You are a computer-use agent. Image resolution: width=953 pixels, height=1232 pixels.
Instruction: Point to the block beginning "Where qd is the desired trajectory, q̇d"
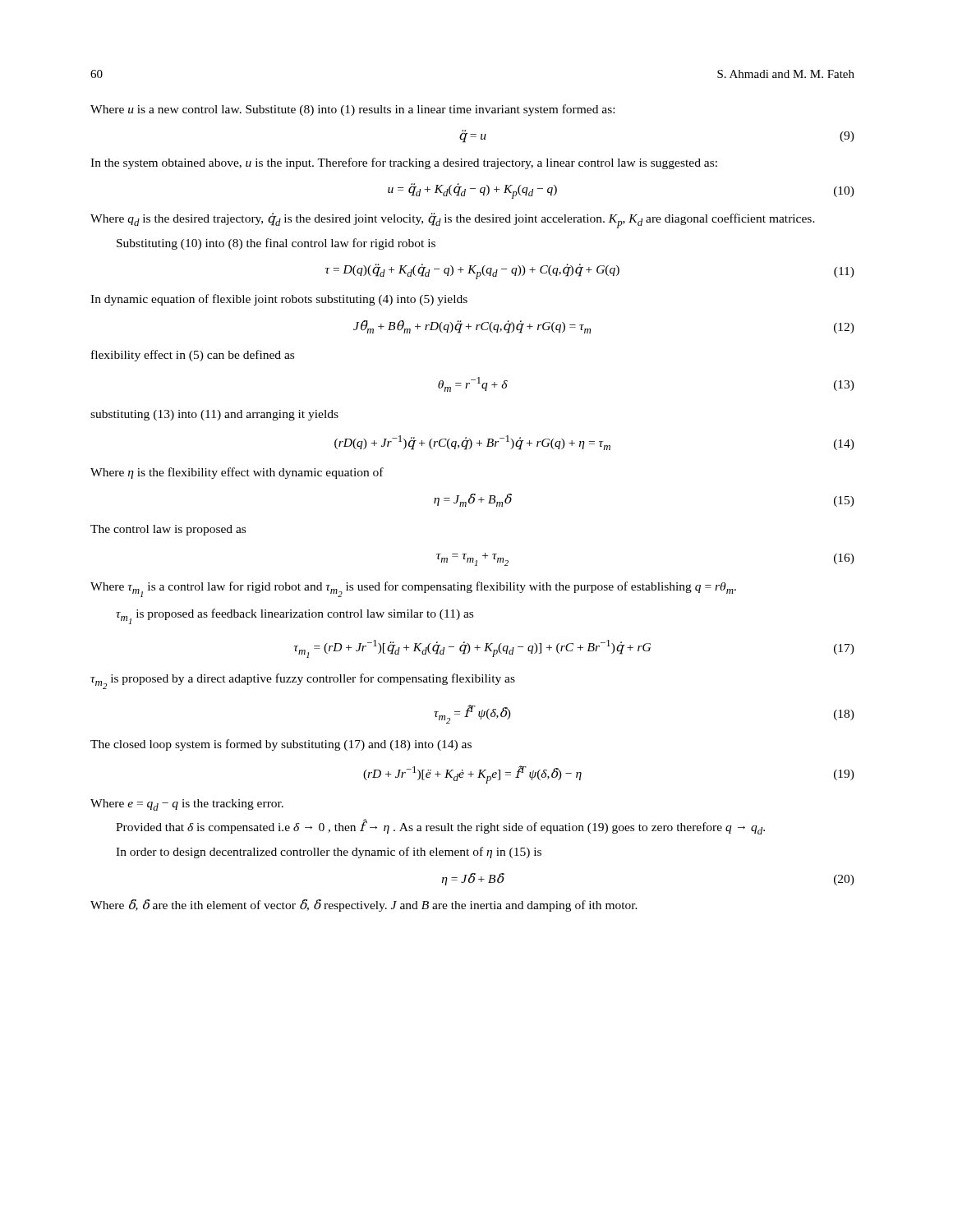(x=453, y=220)
